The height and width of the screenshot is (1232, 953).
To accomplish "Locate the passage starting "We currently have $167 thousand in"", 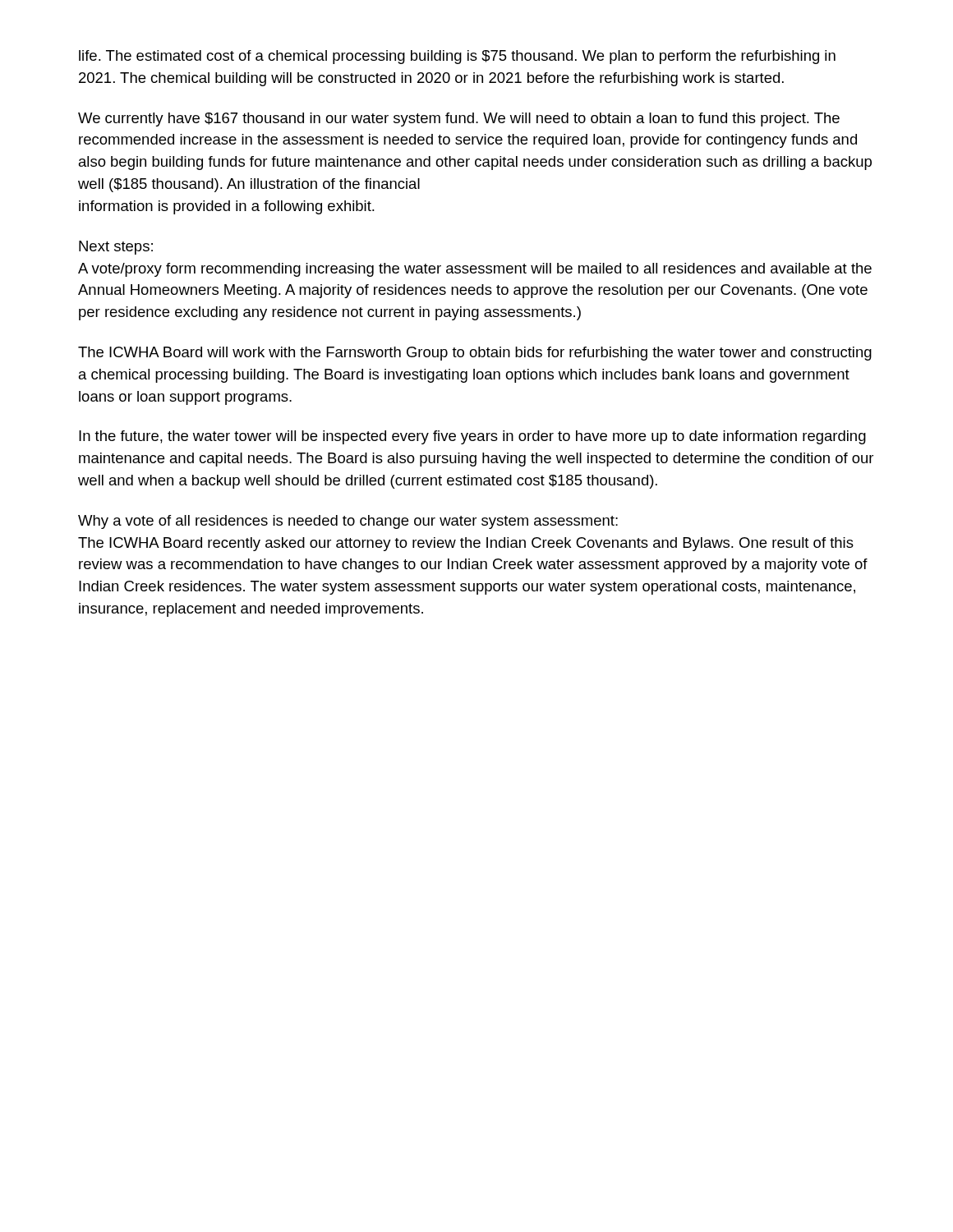I will 475,162.
